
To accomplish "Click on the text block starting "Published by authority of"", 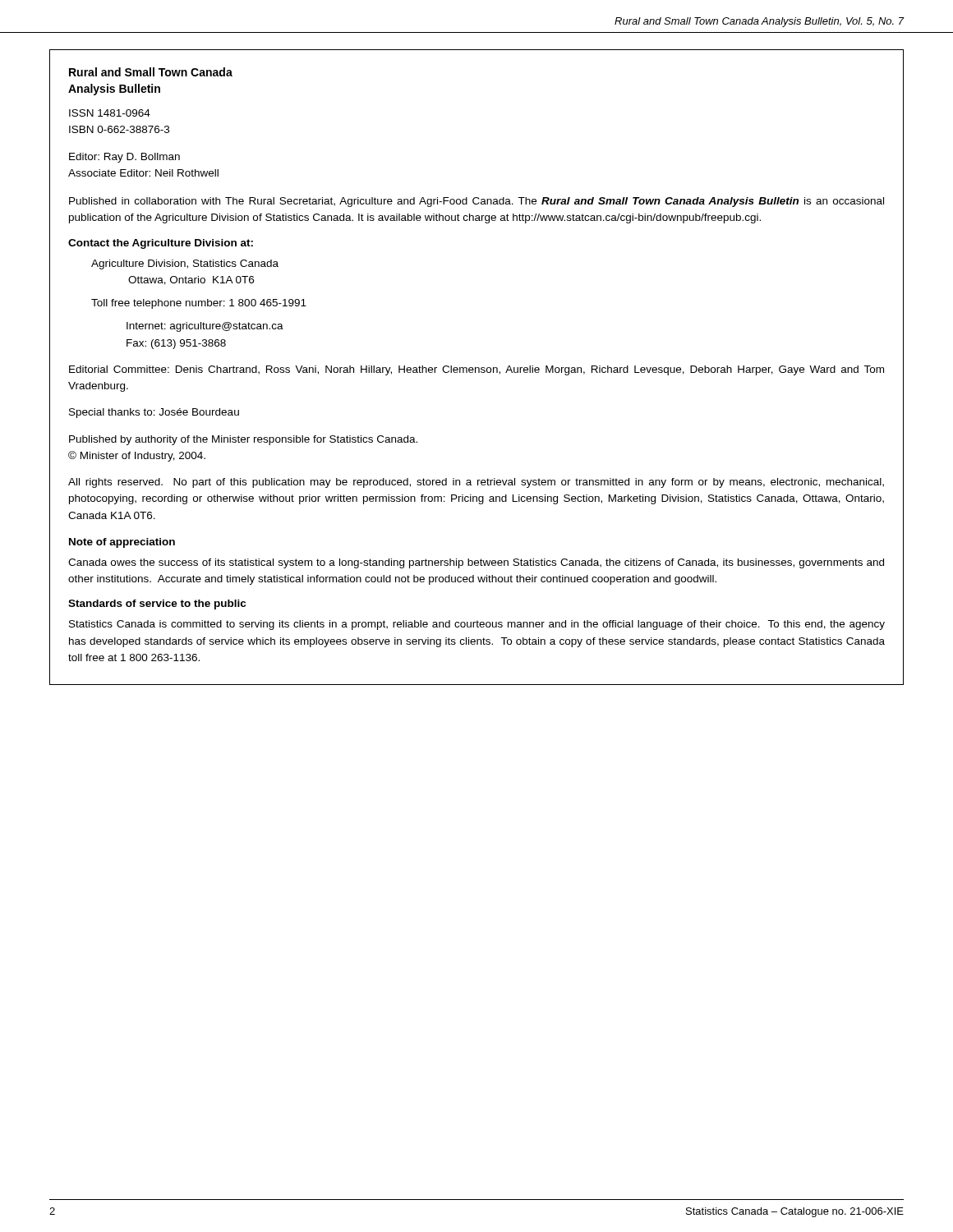I will pyautogui.click(x=243, y=447).
